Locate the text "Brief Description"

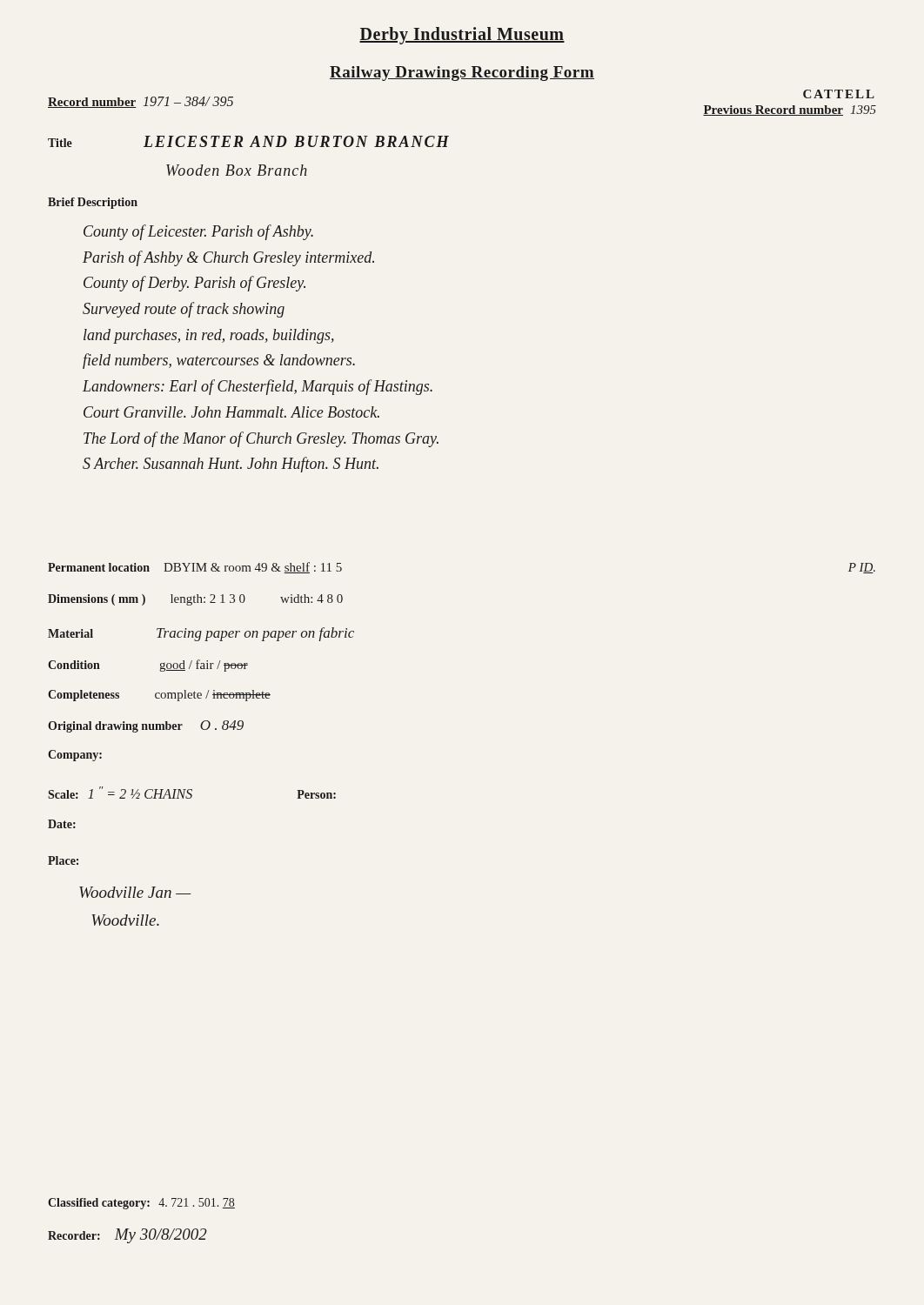tap(93, 202)
